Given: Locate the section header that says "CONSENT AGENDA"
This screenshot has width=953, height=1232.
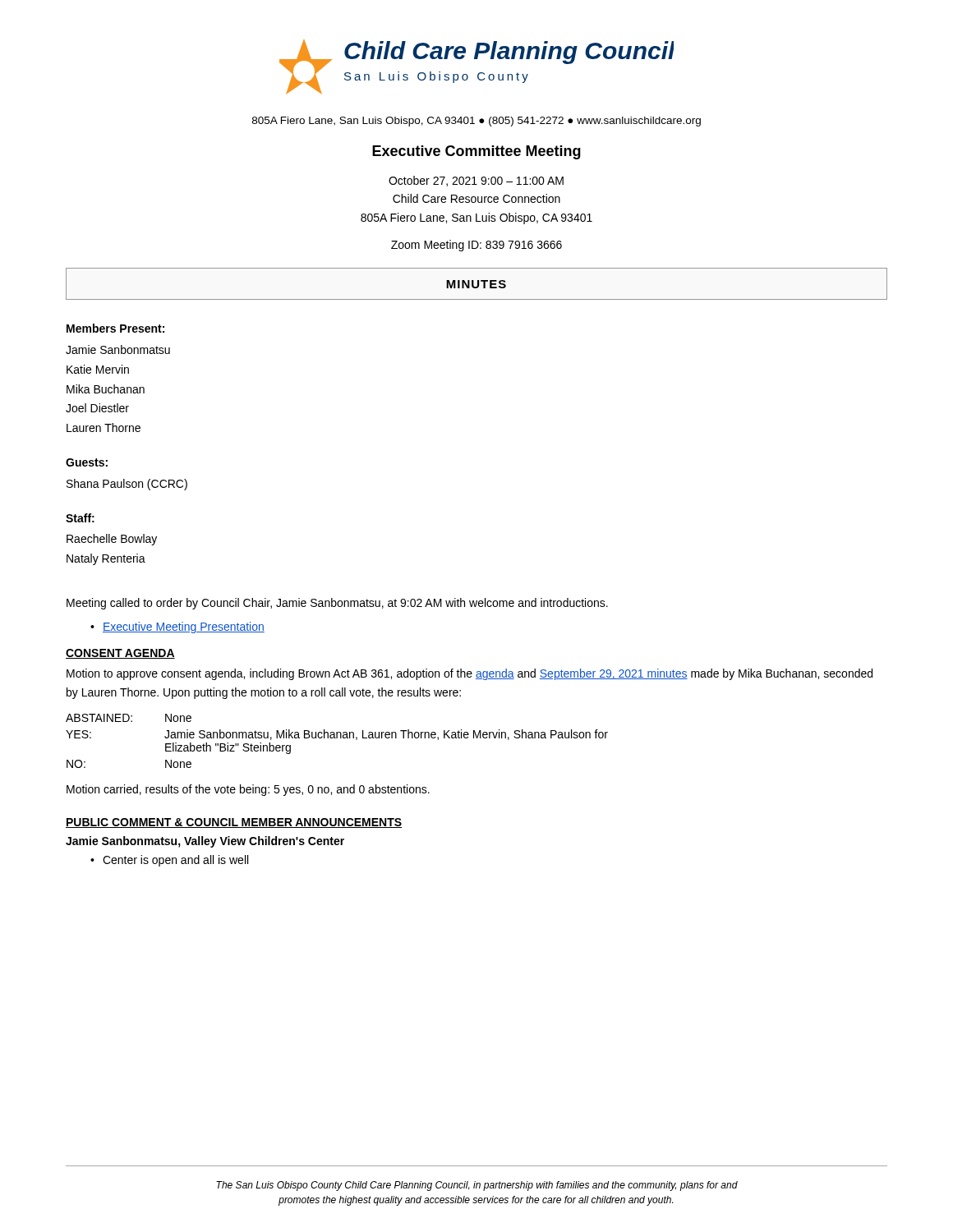Looking at the screenshot, I should (x=120, y=653).
